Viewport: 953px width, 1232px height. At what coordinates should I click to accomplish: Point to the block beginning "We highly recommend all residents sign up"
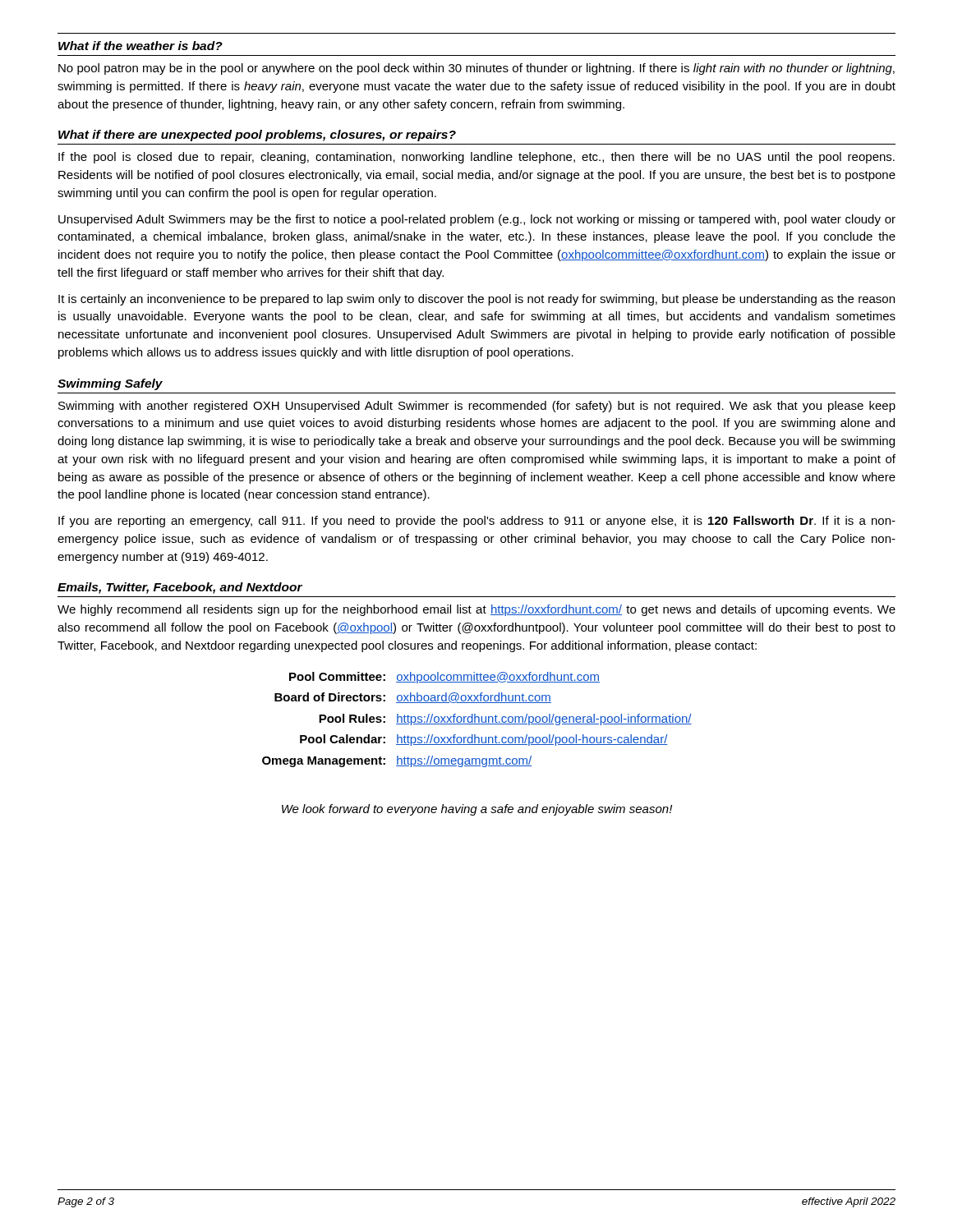[x=476, y=627]
